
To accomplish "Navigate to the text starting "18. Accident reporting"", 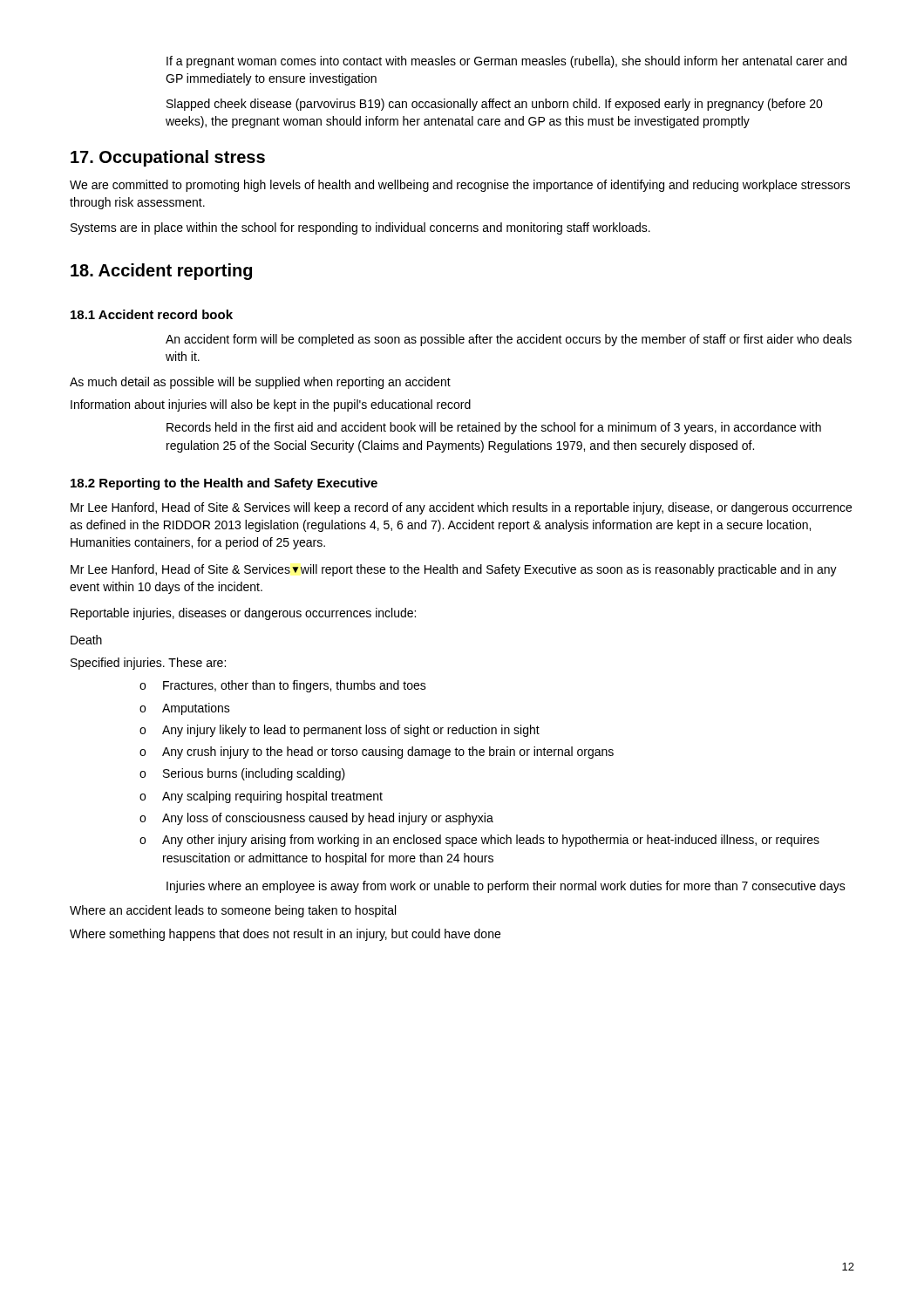I will [x=161, y=270].
